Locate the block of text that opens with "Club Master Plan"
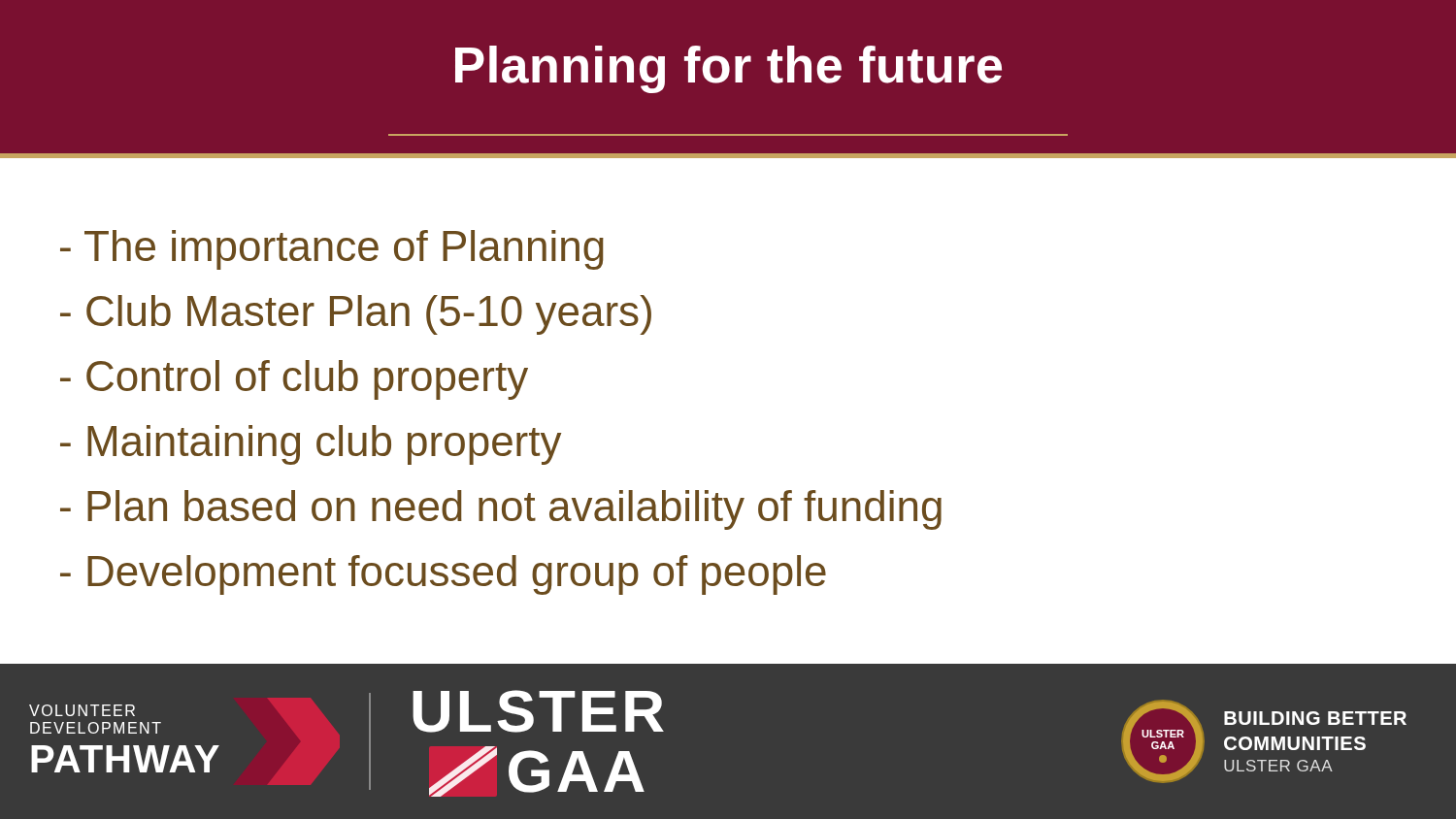Image resolution: width=1456 pixels, height=819 pixels. click(356, 311)
